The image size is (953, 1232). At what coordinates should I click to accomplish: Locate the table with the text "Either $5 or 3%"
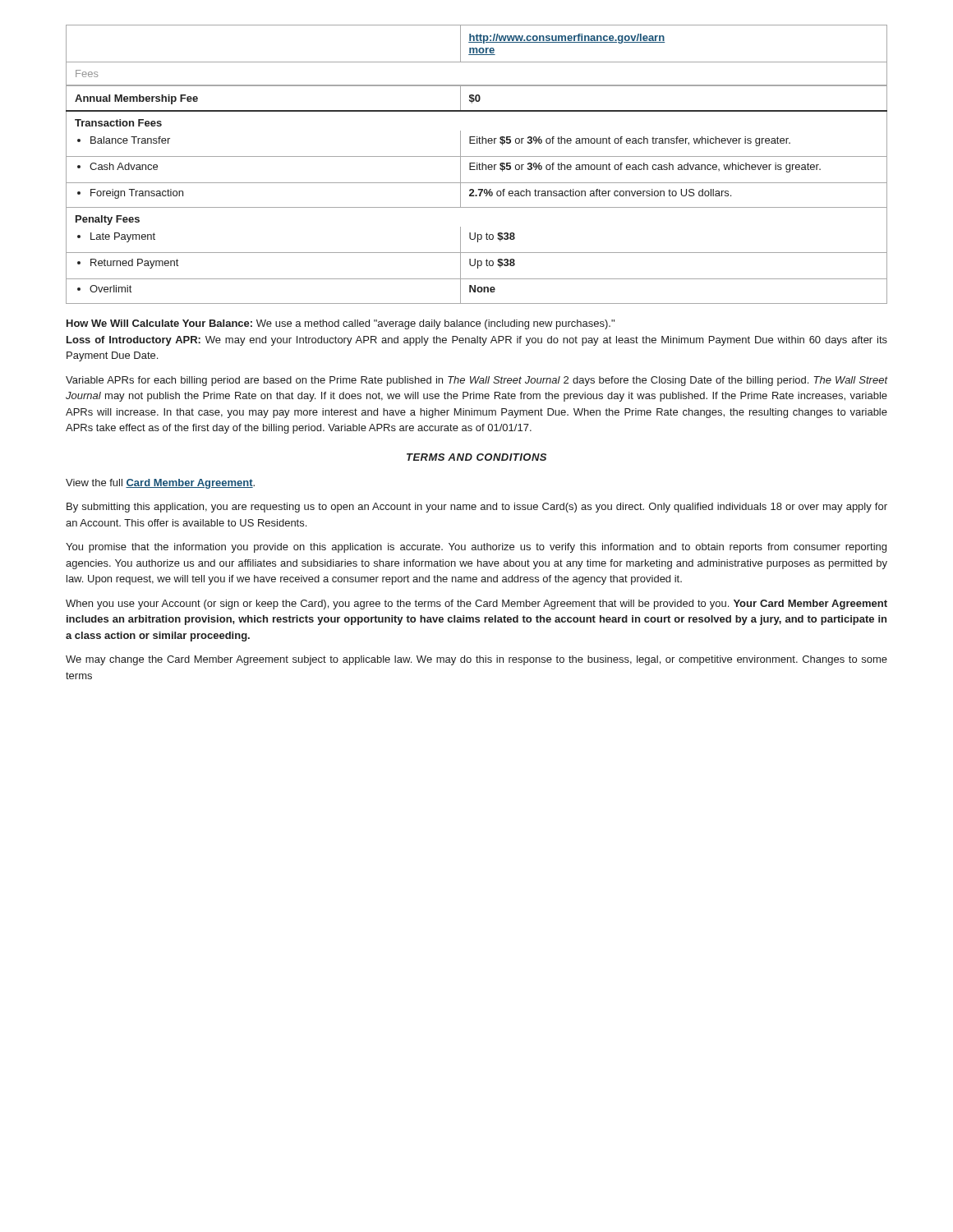tap(476, 164)
